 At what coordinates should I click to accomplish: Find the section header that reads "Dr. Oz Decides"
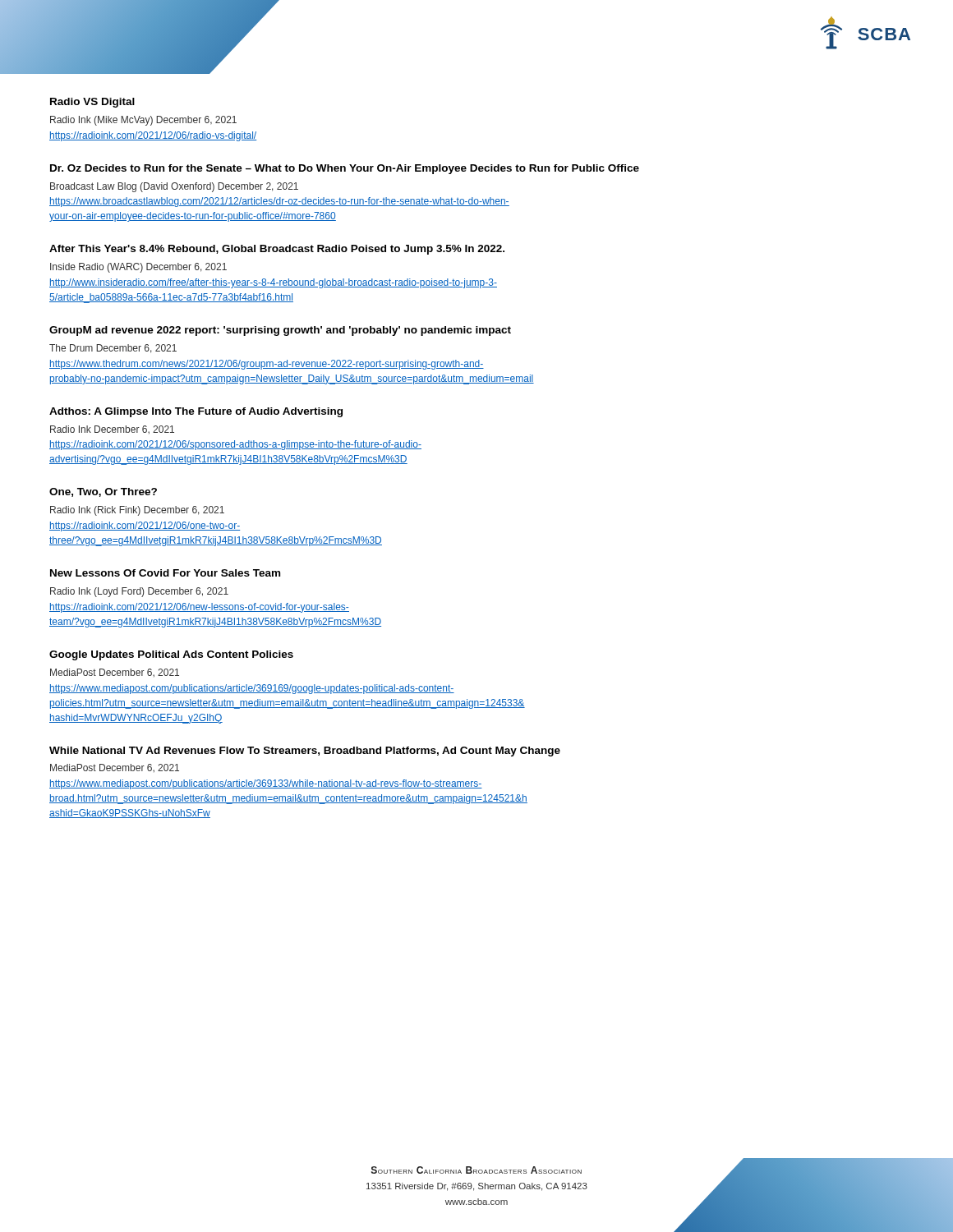[476, 169]
